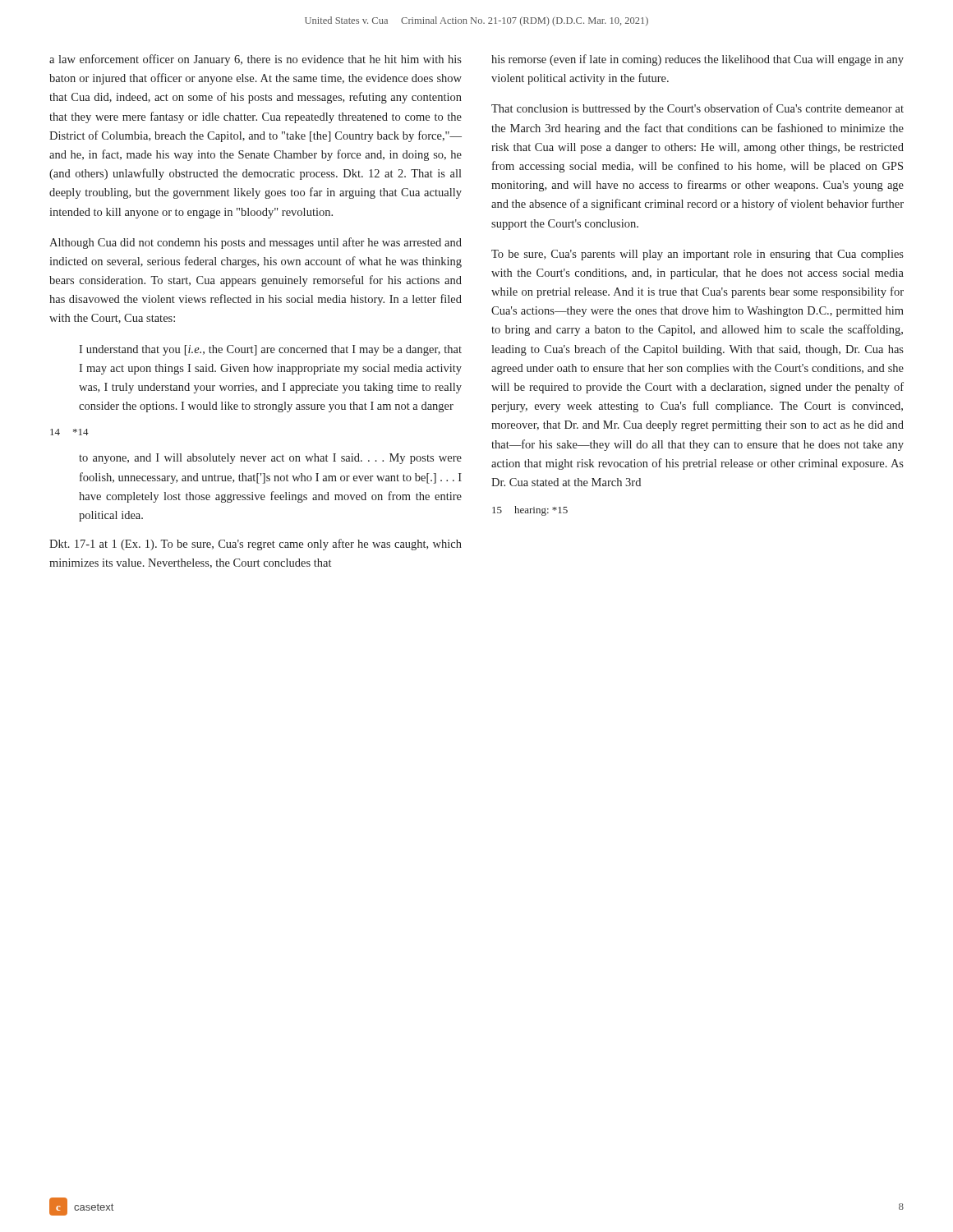Find the text block containing "Dkt. 17-1 at 1 (Ex. 1). To be"

coord(255,553)
